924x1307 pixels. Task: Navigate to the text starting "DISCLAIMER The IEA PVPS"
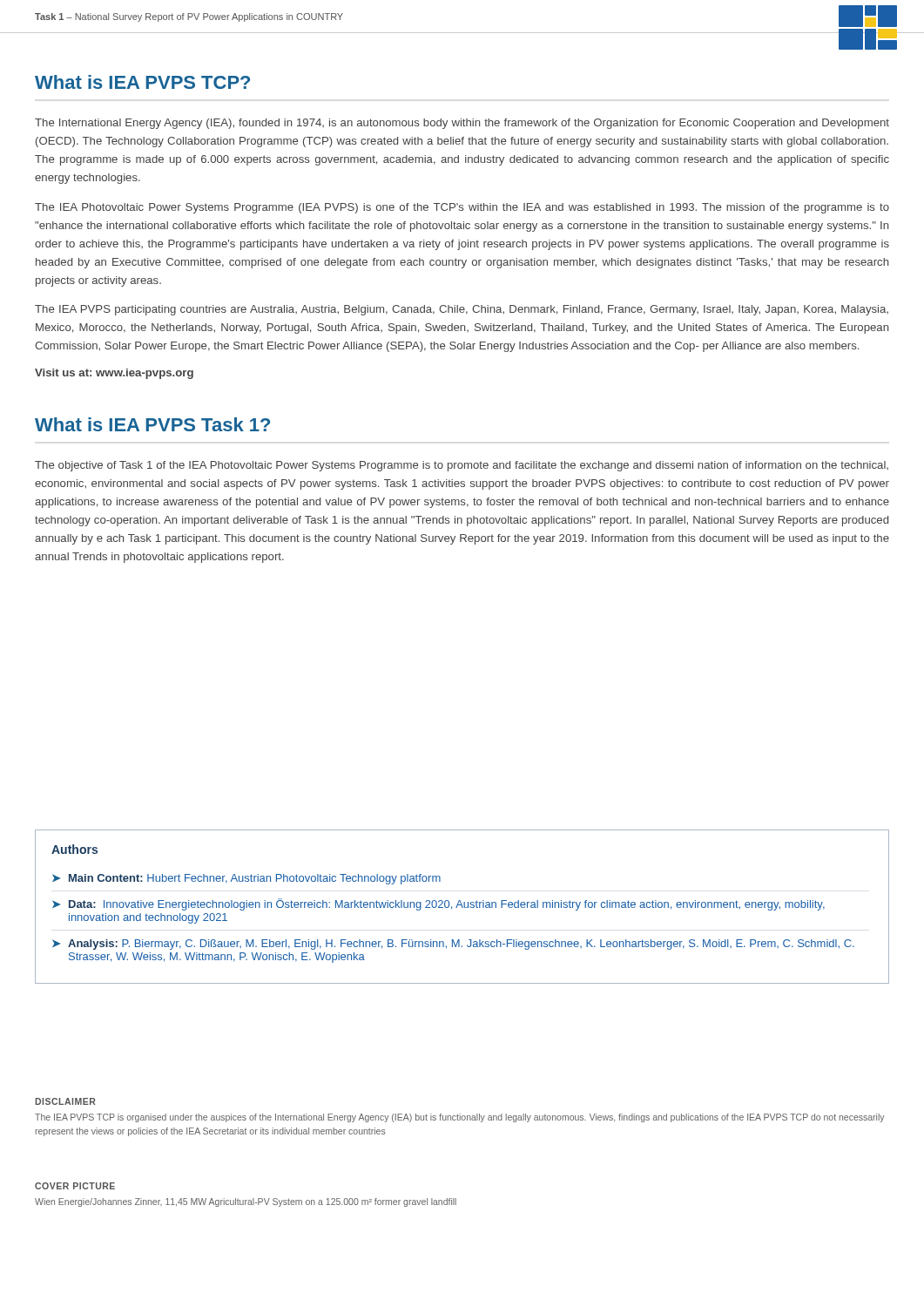462,1117
